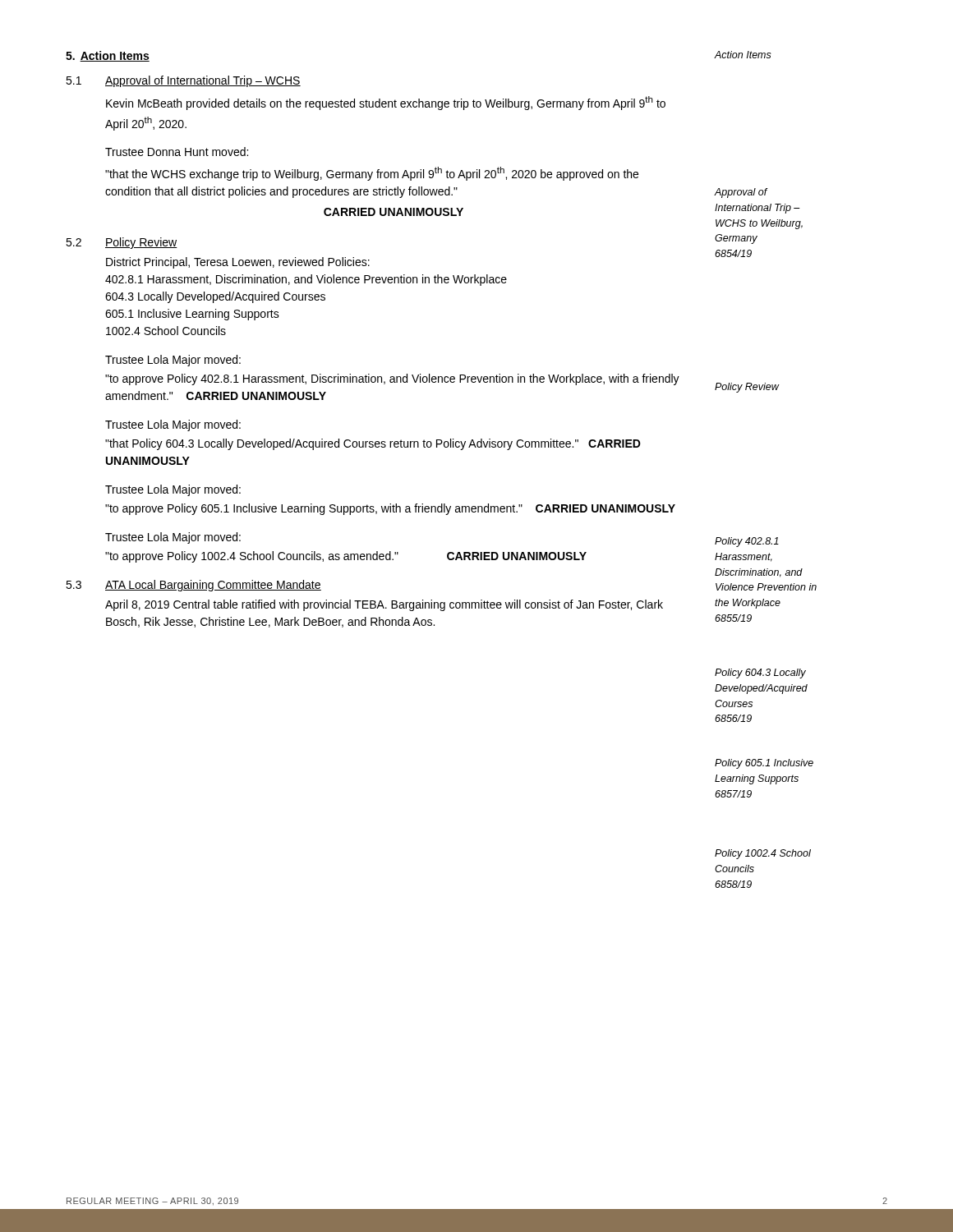The image size is (953, 1232).
Task: Find "Policy 605.1 InclusiveLearning Supports6857/19" on this page
Action: pos(764,778)
